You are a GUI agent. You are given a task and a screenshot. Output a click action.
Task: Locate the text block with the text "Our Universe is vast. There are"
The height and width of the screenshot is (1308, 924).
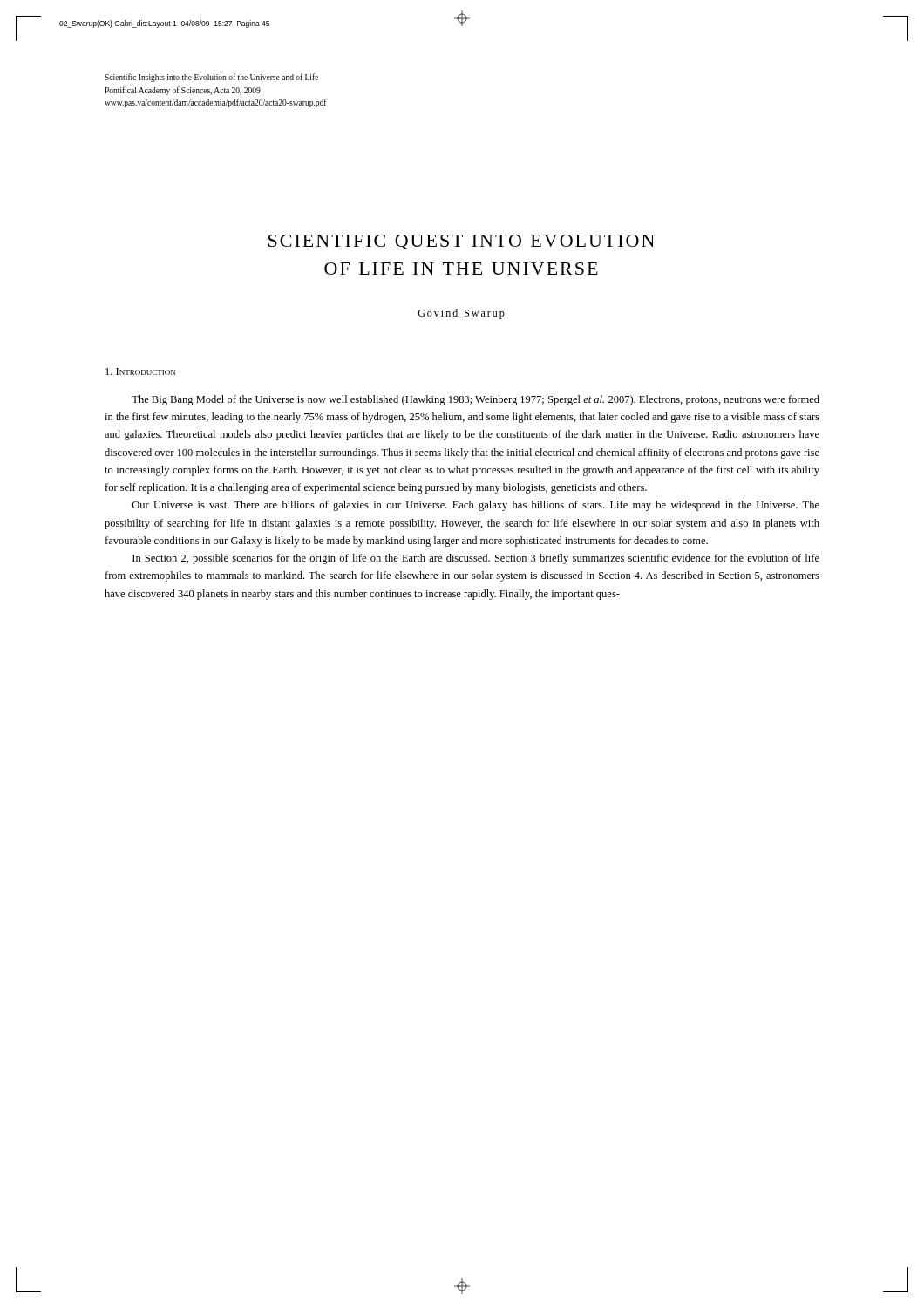tap(462, 523)
